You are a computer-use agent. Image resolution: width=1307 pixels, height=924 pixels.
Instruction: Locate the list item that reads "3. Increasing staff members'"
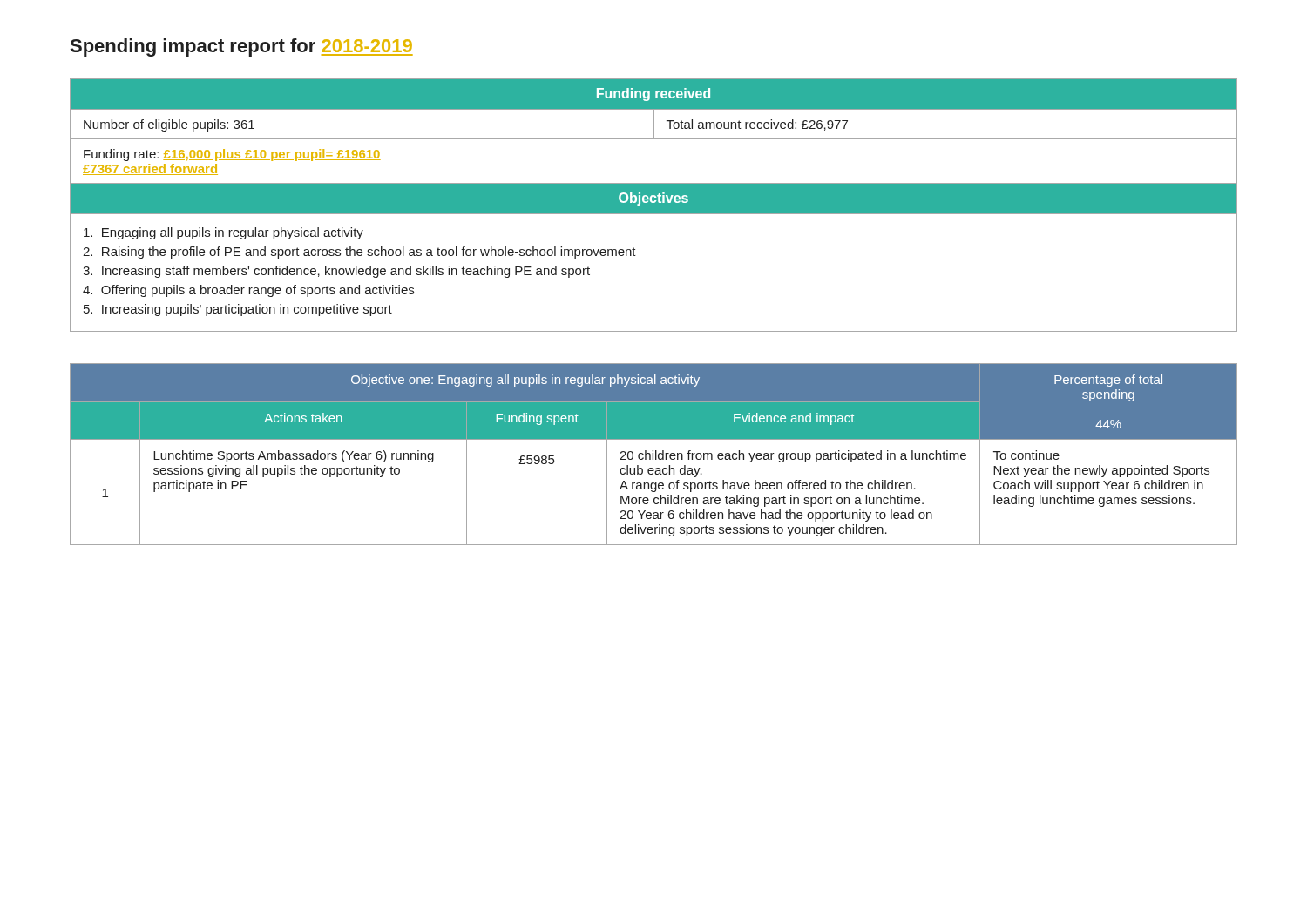coord(336,270)
